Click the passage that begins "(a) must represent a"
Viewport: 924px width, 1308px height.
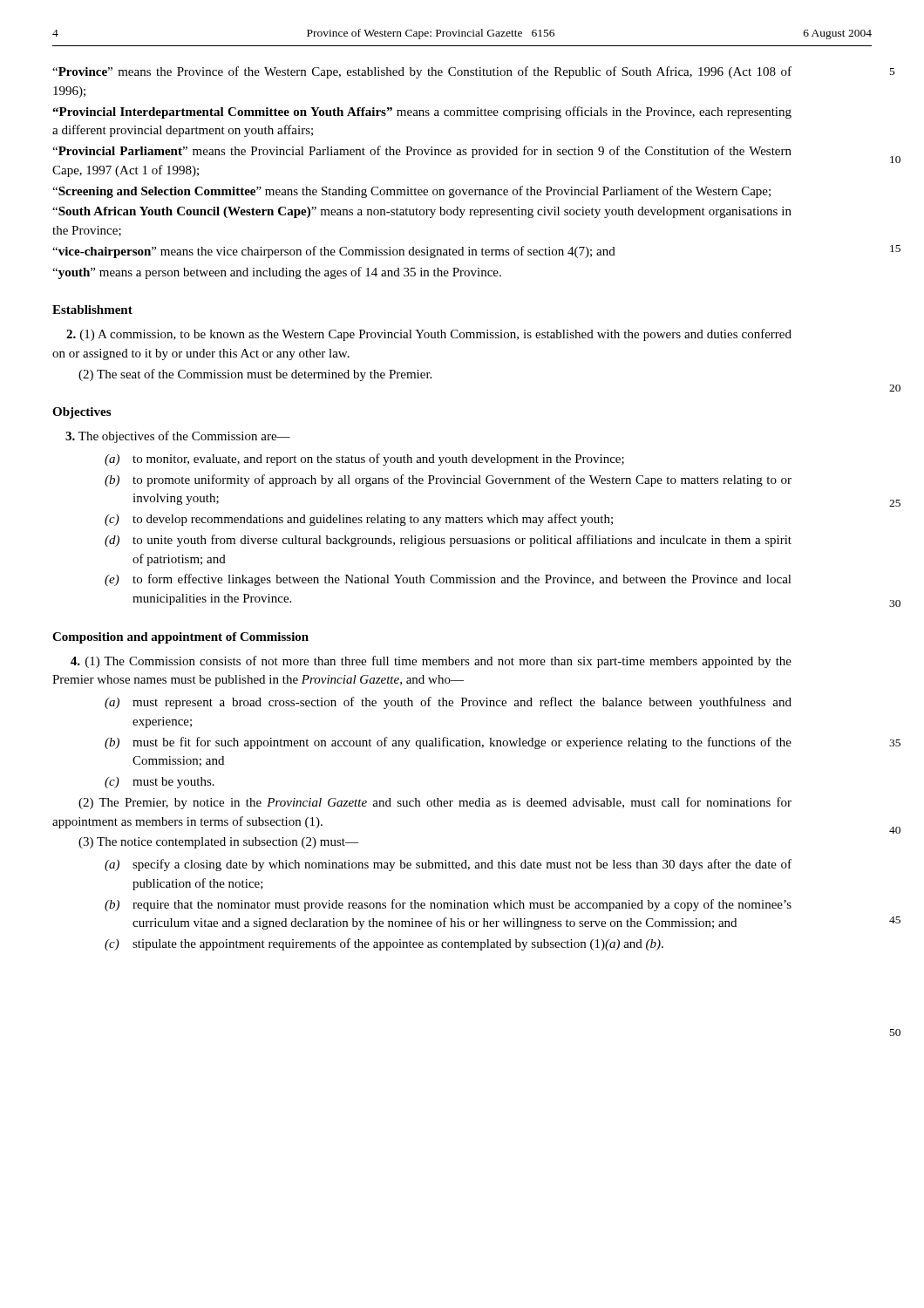(448, 712)
